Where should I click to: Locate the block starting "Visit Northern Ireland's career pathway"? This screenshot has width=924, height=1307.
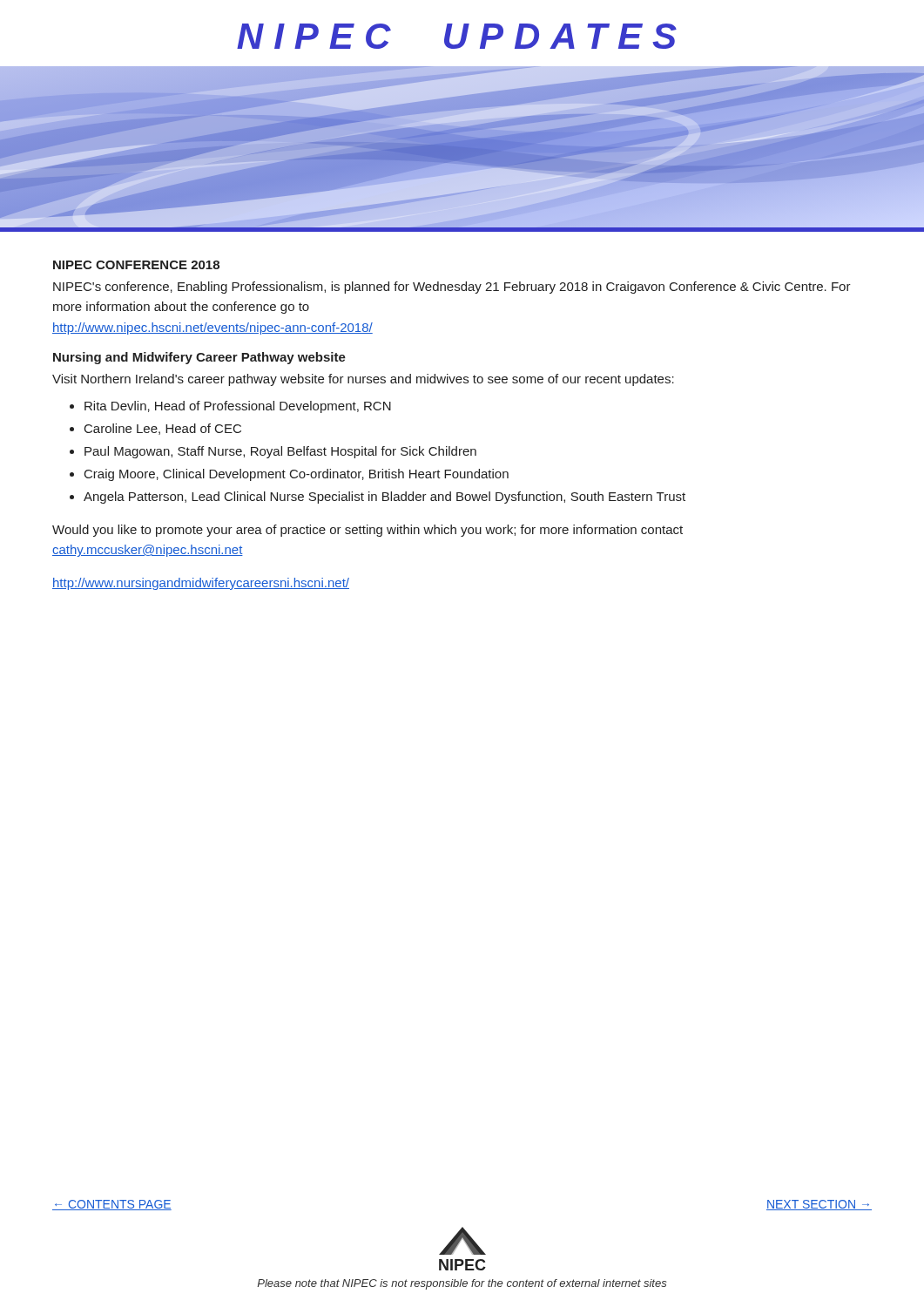[x=363, y=378]
